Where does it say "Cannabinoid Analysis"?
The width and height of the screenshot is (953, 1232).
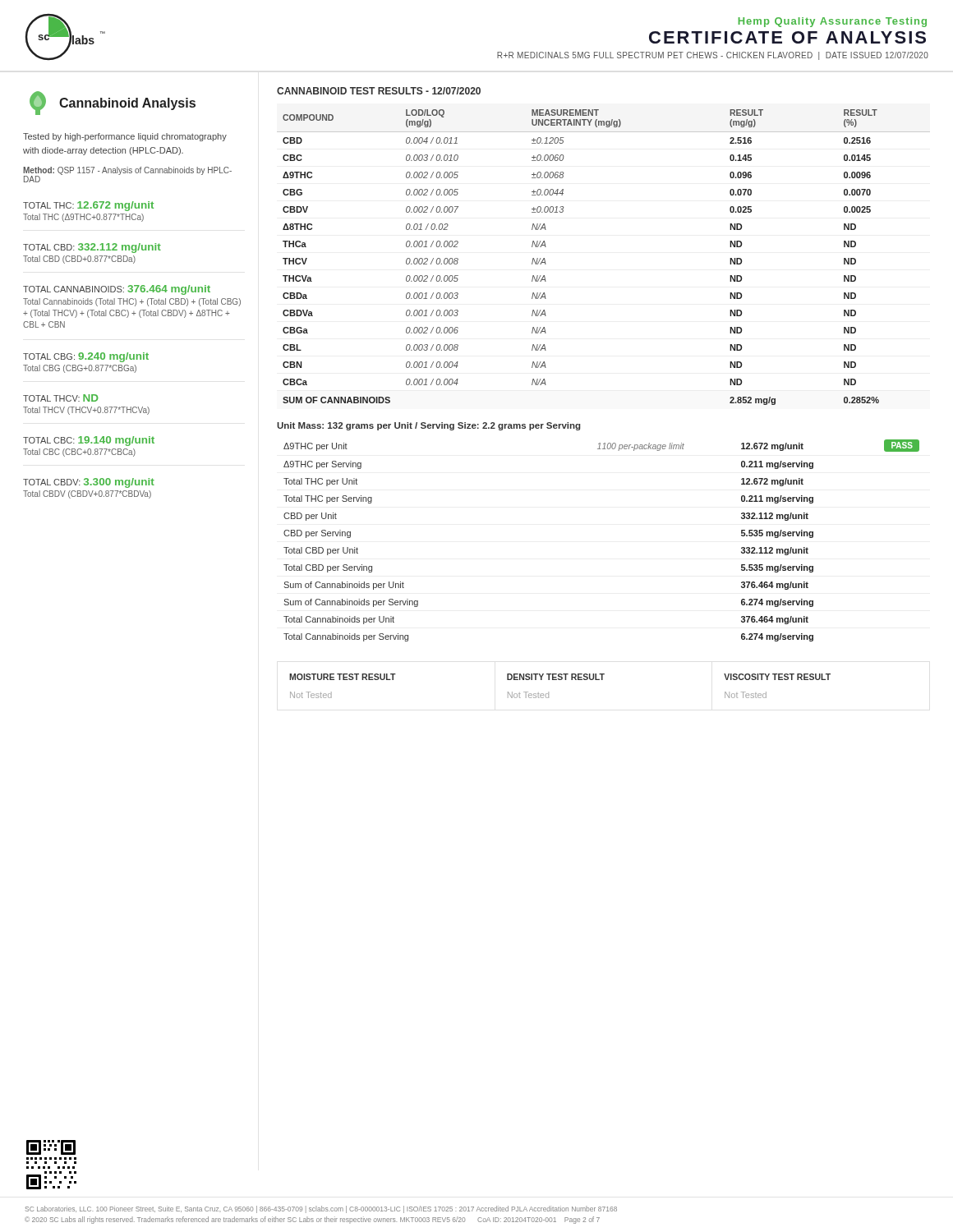[109, 103]
